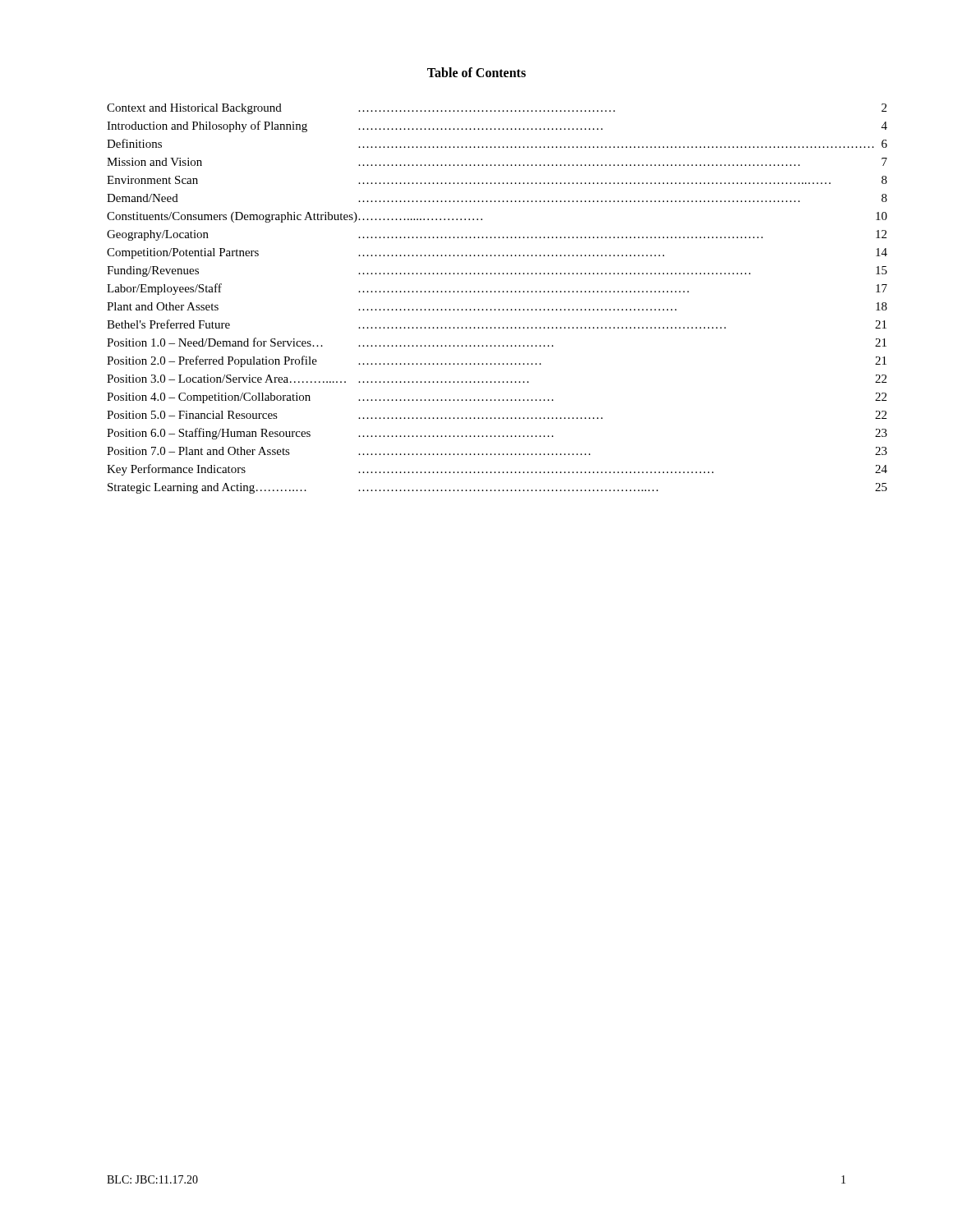
Task: Find the passage starting "Context and Historical Background ……………………………………………………… 2"
Action: [x=497, y=108]
